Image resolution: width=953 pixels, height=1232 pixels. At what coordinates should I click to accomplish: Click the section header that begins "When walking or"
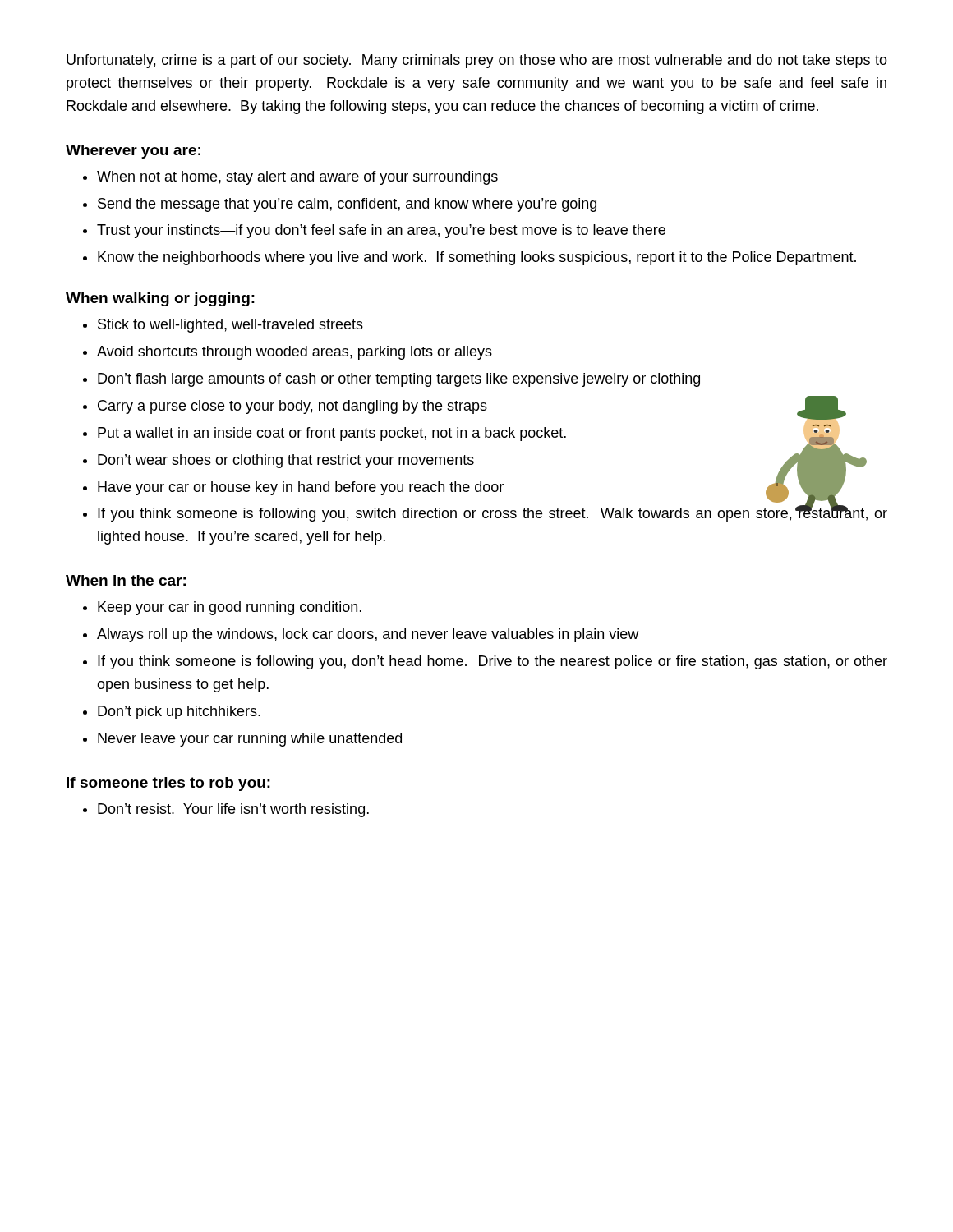(161, 298)
